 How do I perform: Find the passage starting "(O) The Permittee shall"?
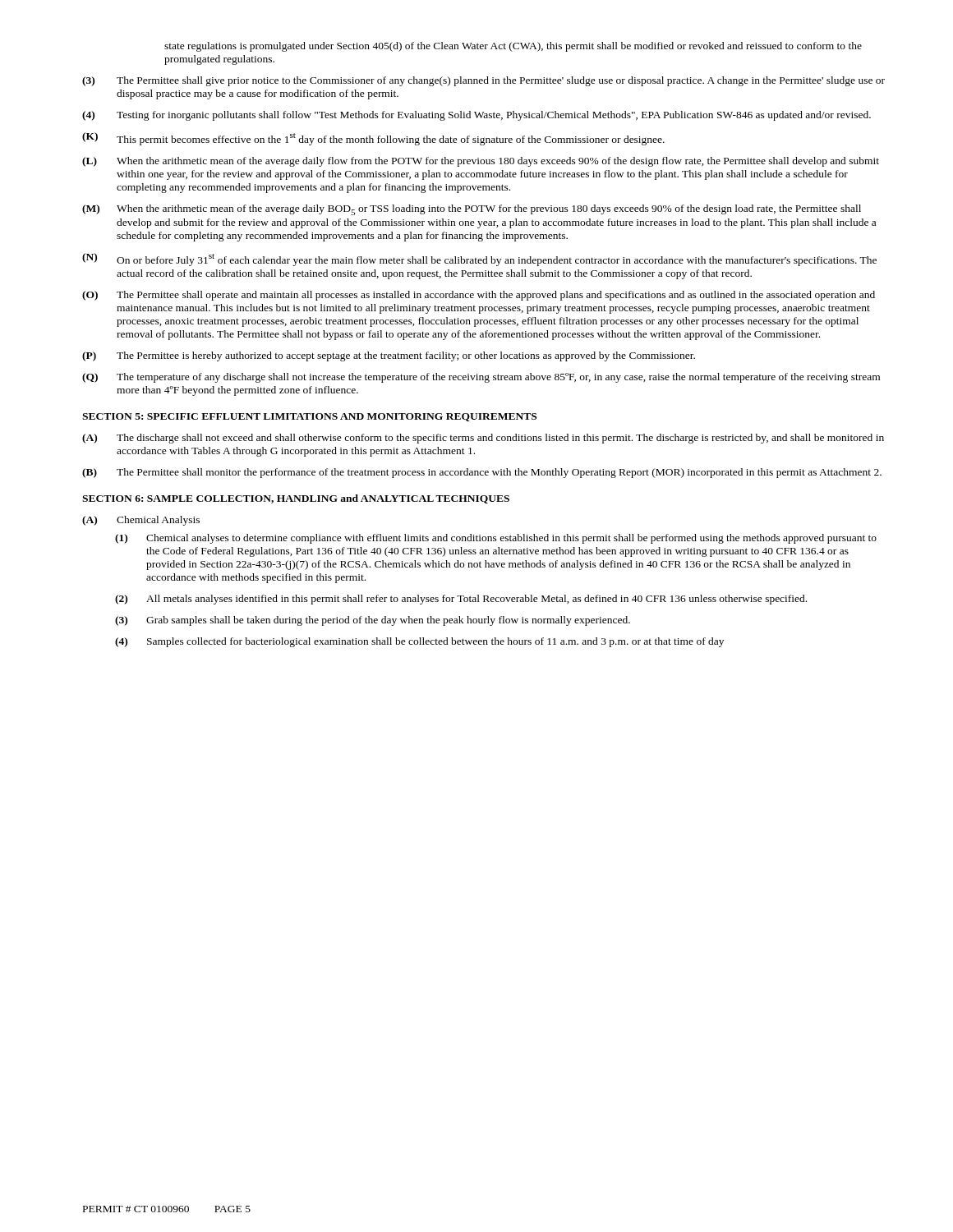(485, 314)
